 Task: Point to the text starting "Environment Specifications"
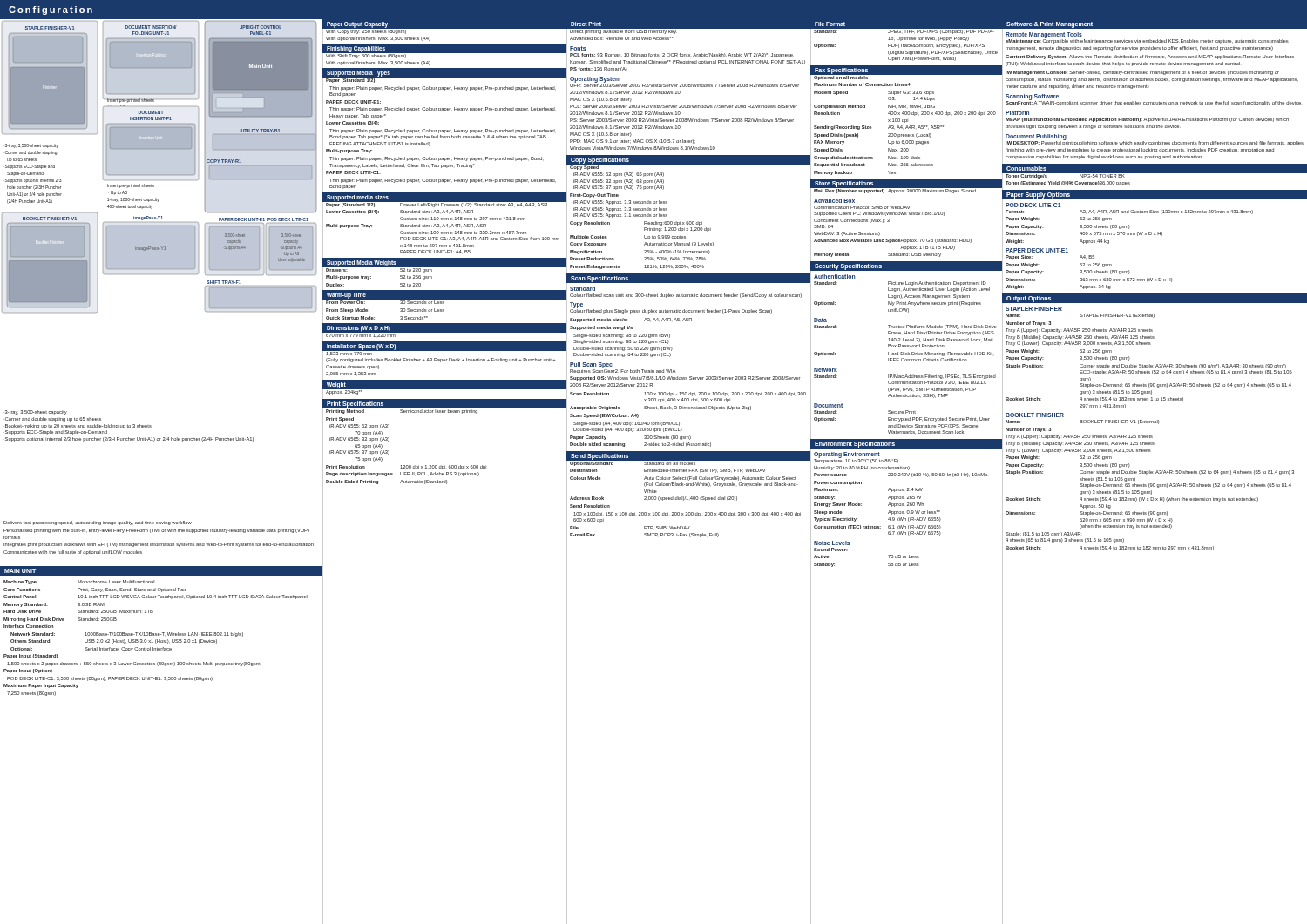point(855,444)
